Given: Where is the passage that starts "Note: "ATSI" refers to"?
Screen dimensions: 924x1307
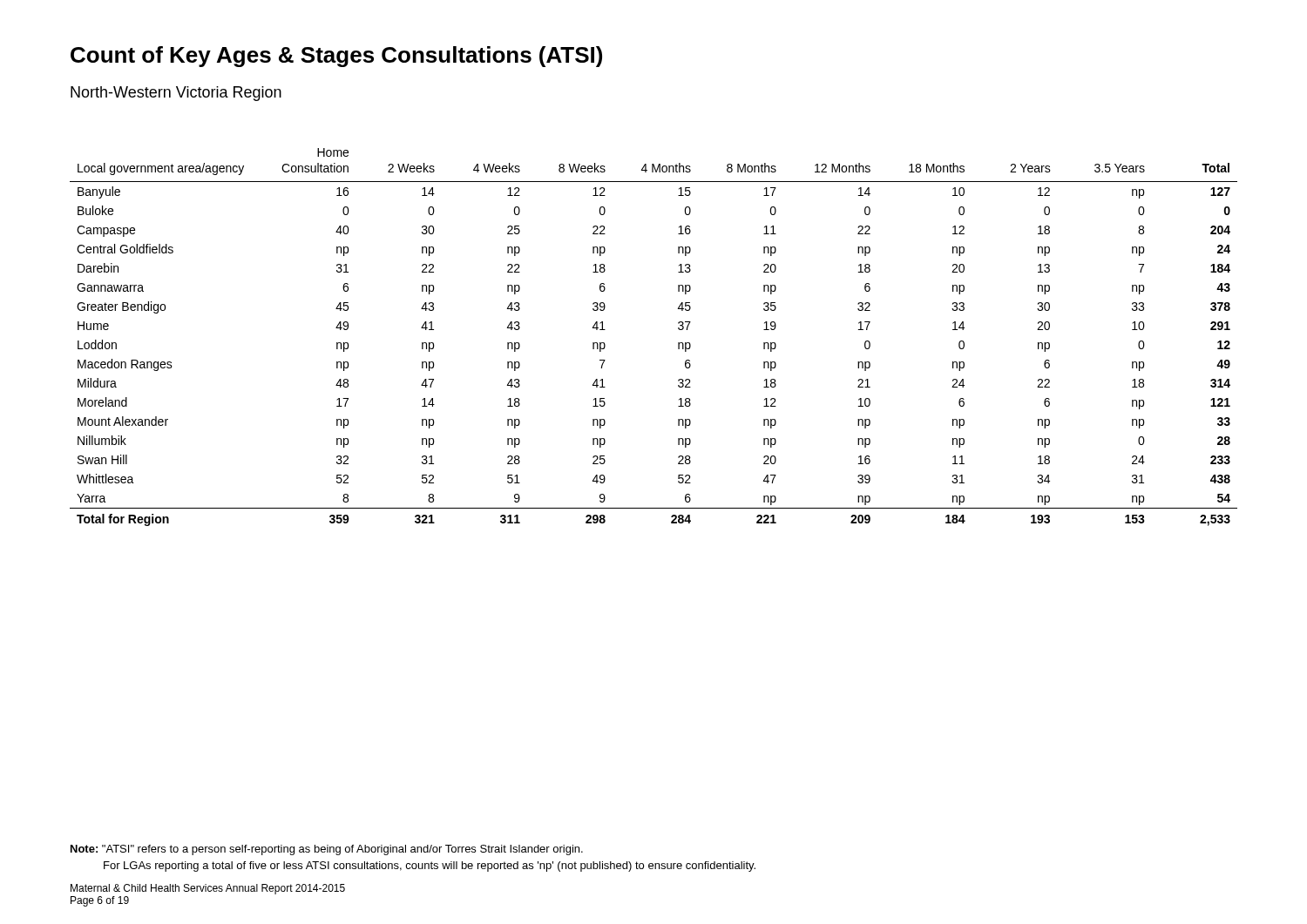Looking at the screenshot, I should click(654, 857).
